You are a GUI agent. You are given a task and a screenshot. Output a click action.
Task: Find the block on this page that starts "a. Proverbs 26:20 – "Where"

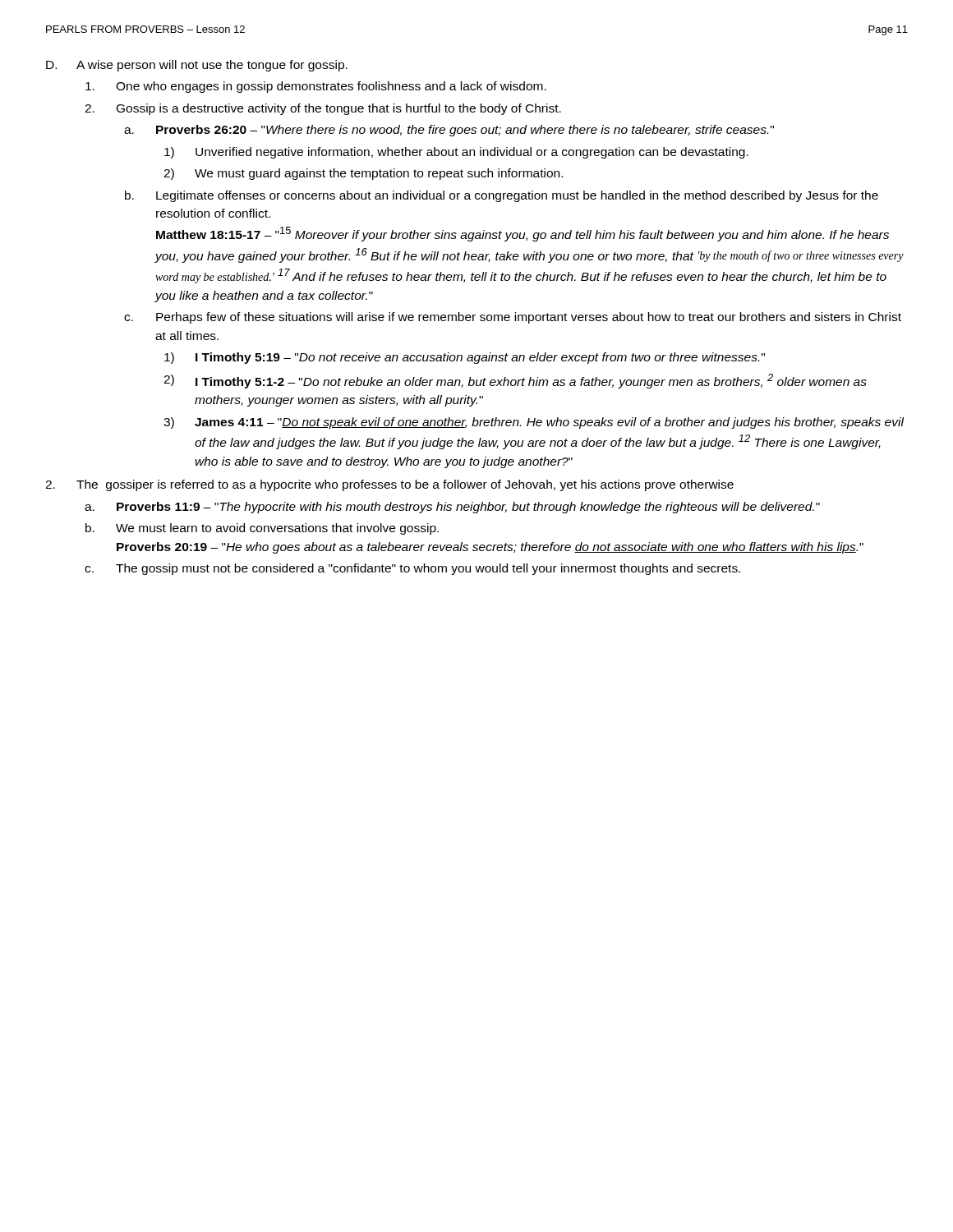[516, 130]
